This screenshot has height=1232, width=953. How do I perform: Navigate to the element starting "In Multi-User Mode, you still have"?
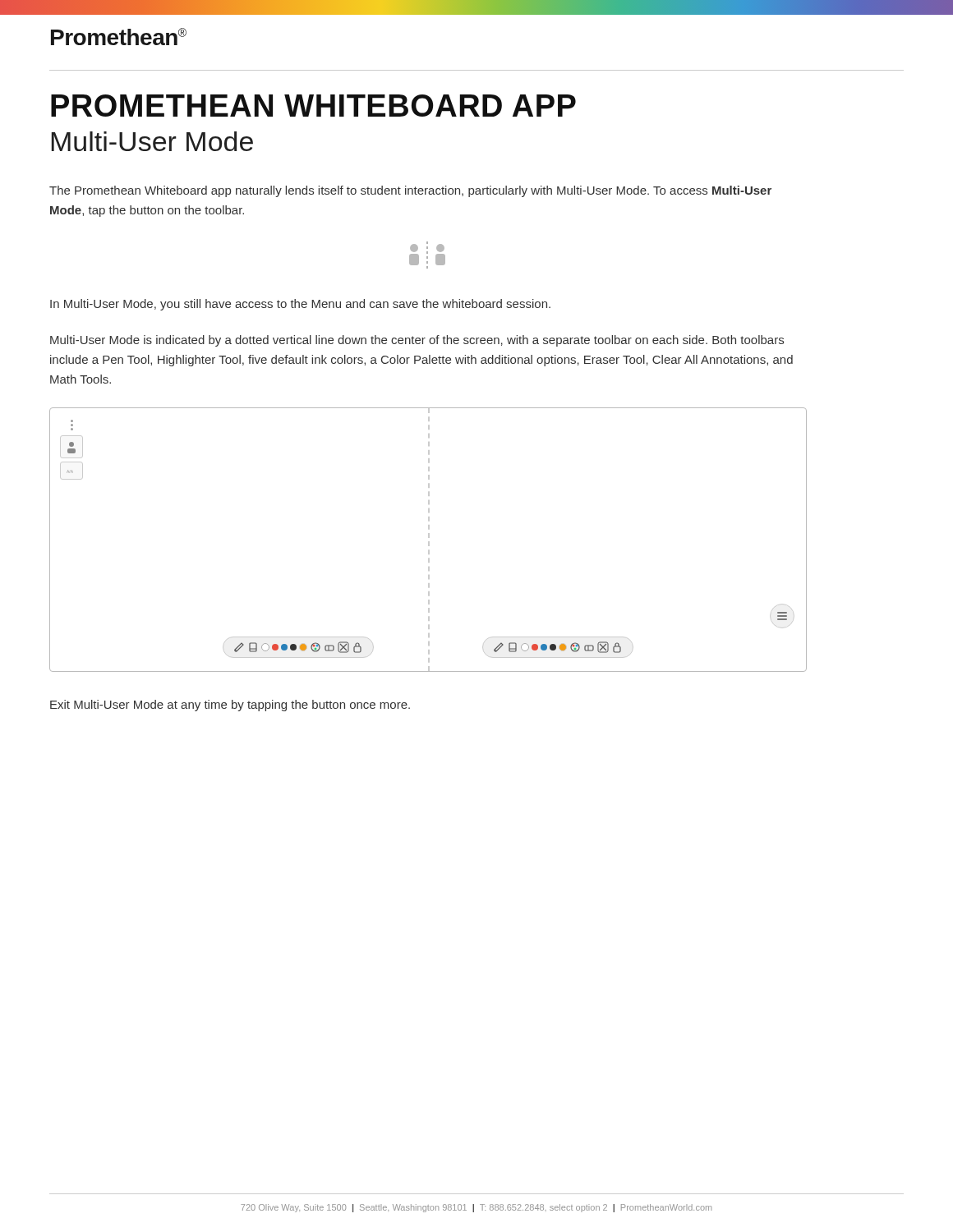point(300,304)
